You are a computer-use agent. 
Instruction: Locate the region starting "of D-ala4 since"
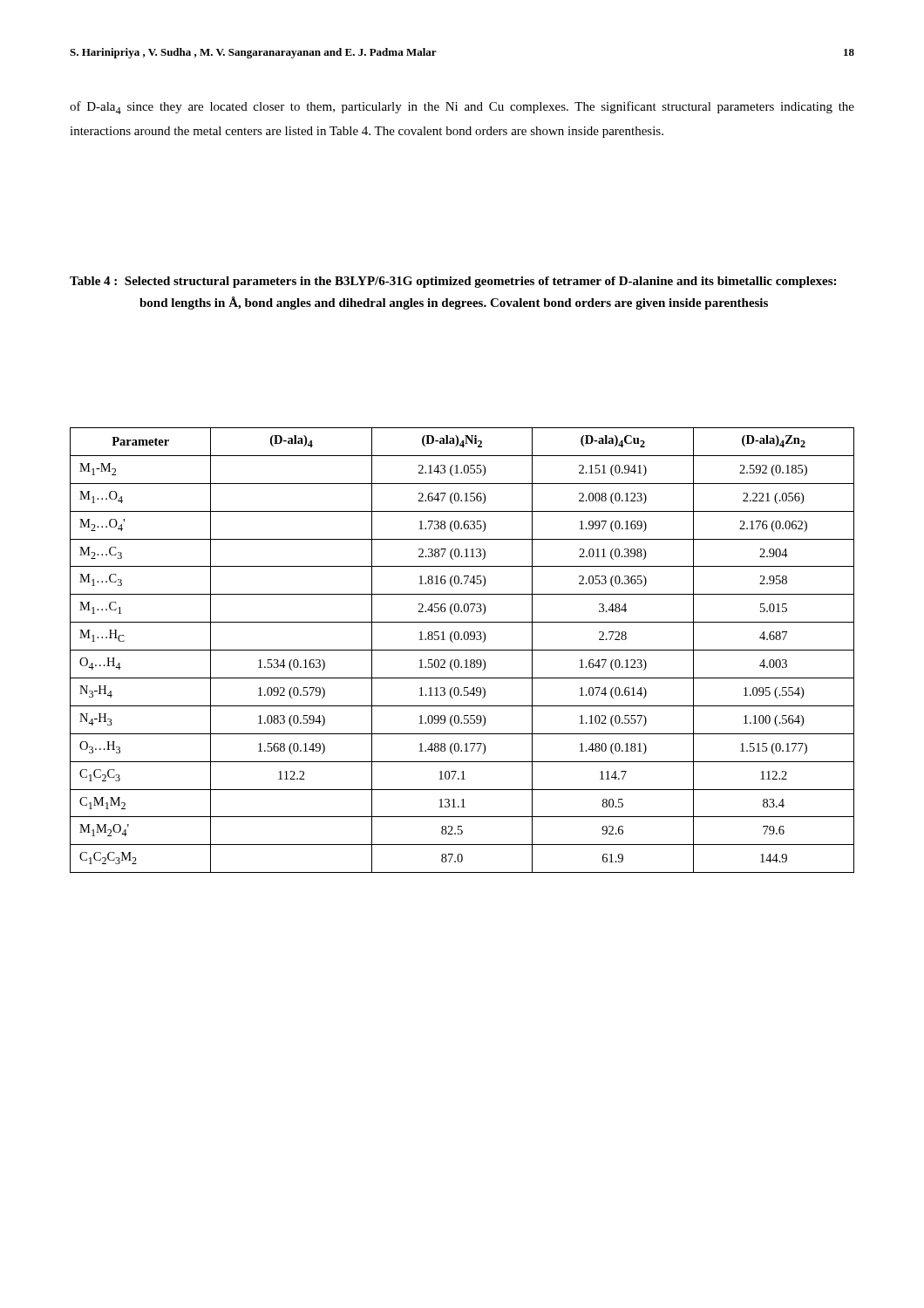(462, 118)
